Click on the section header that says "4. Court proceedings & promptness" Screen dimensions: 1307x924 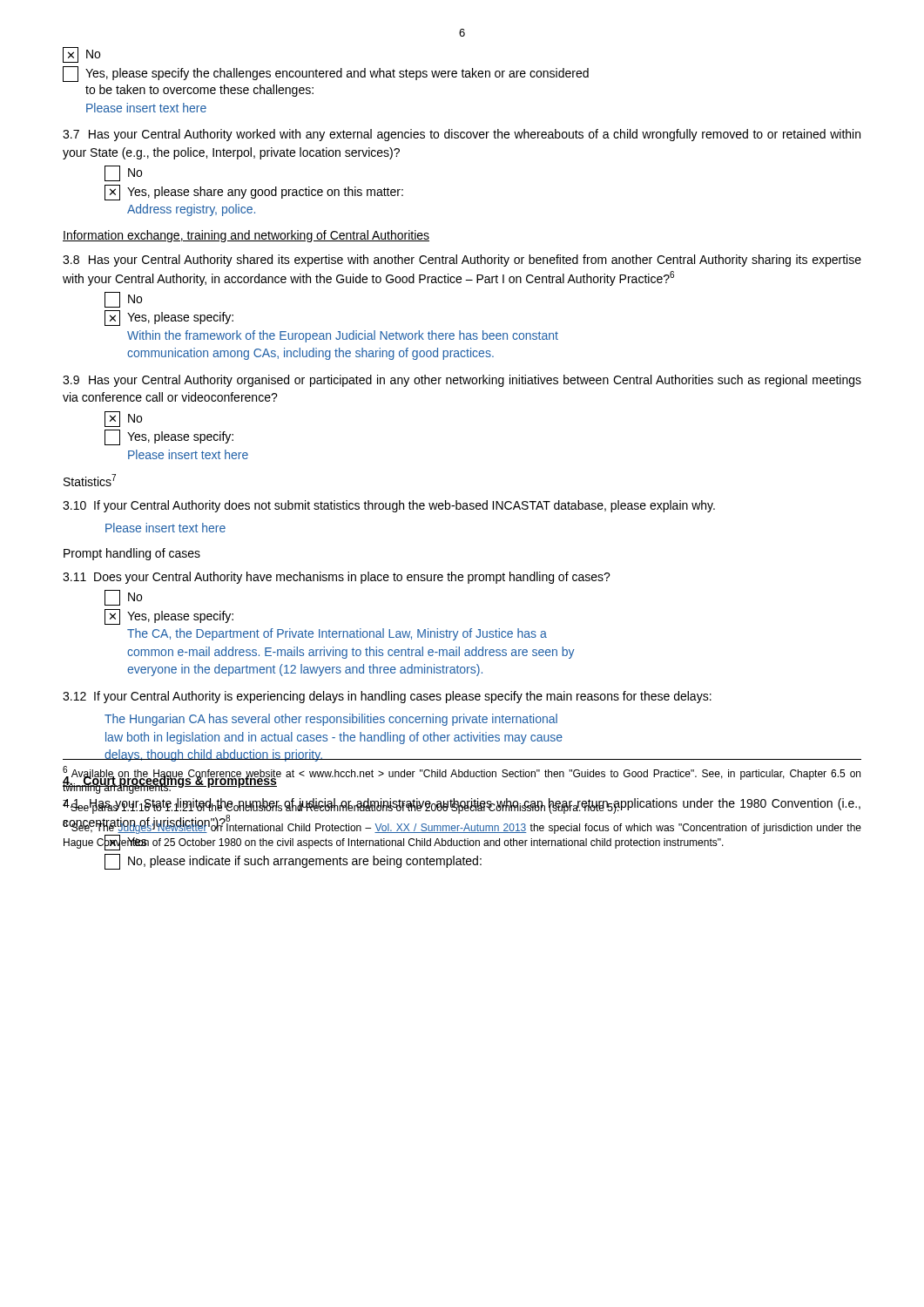coord(170,781)
